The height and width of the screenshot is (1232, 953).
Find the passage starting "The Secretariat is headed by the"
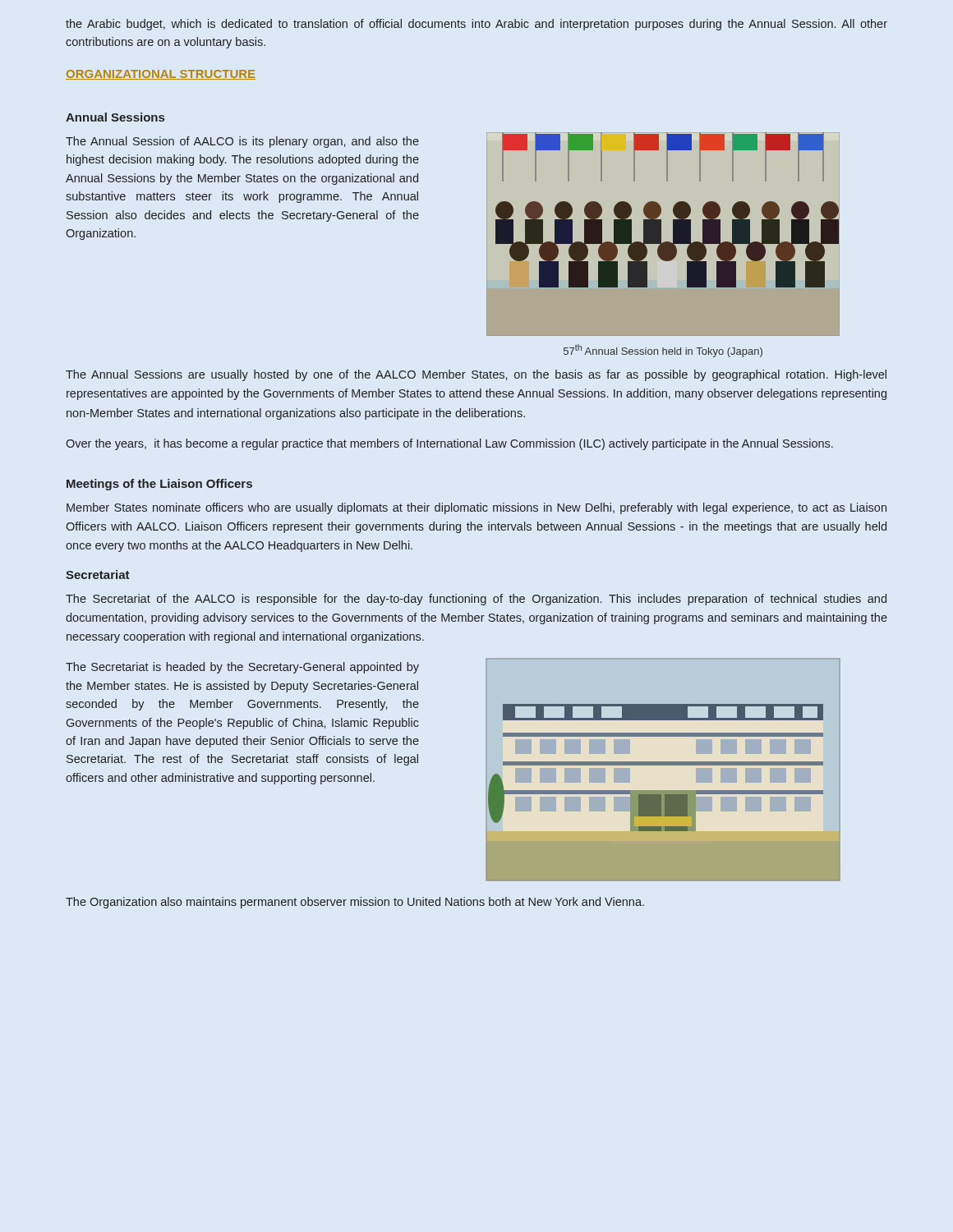(242, 722)
